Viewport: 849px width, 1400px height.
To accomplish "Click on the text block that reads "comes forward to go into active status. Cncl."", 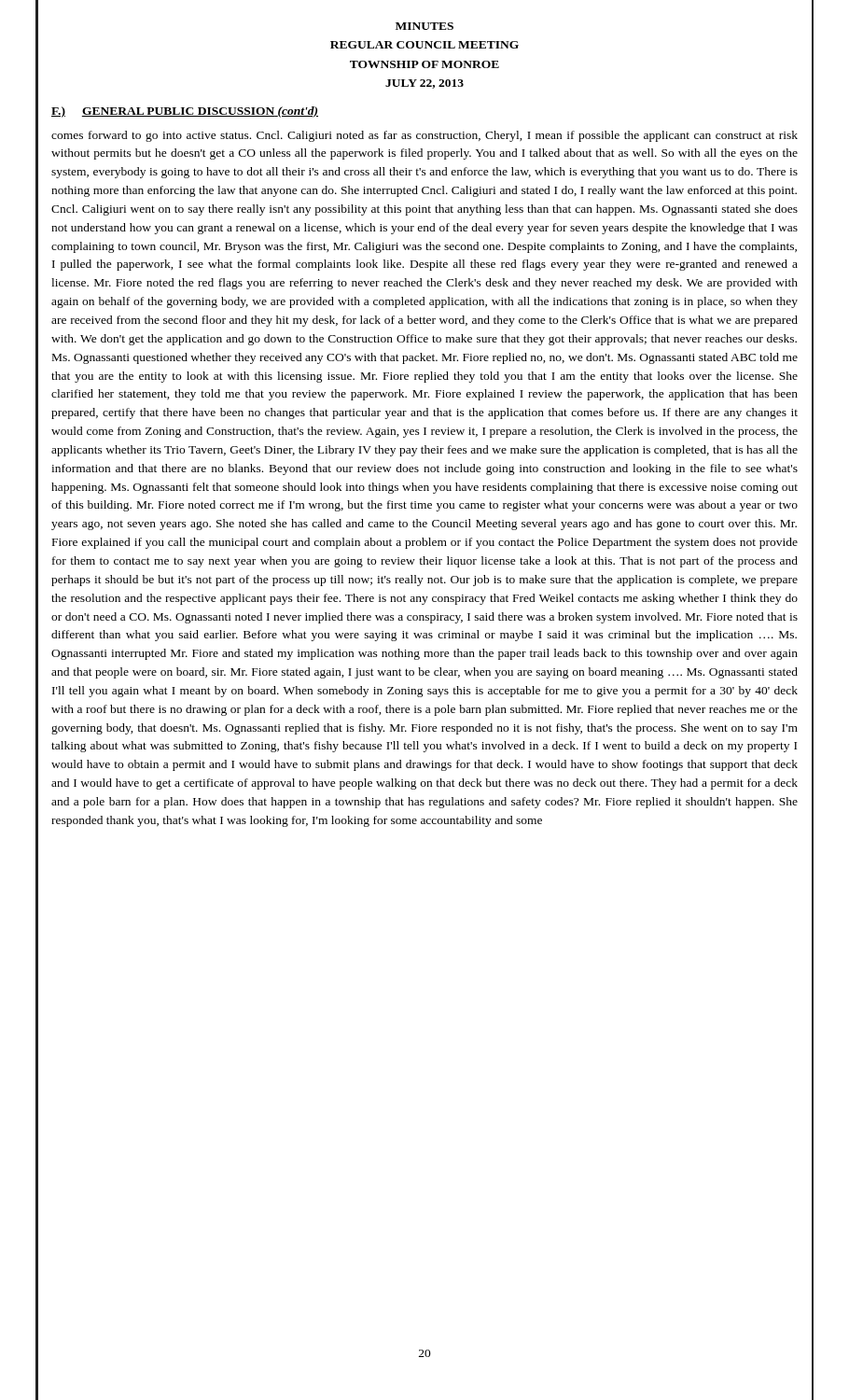I will pyautogui.click(x=424, y=477).
